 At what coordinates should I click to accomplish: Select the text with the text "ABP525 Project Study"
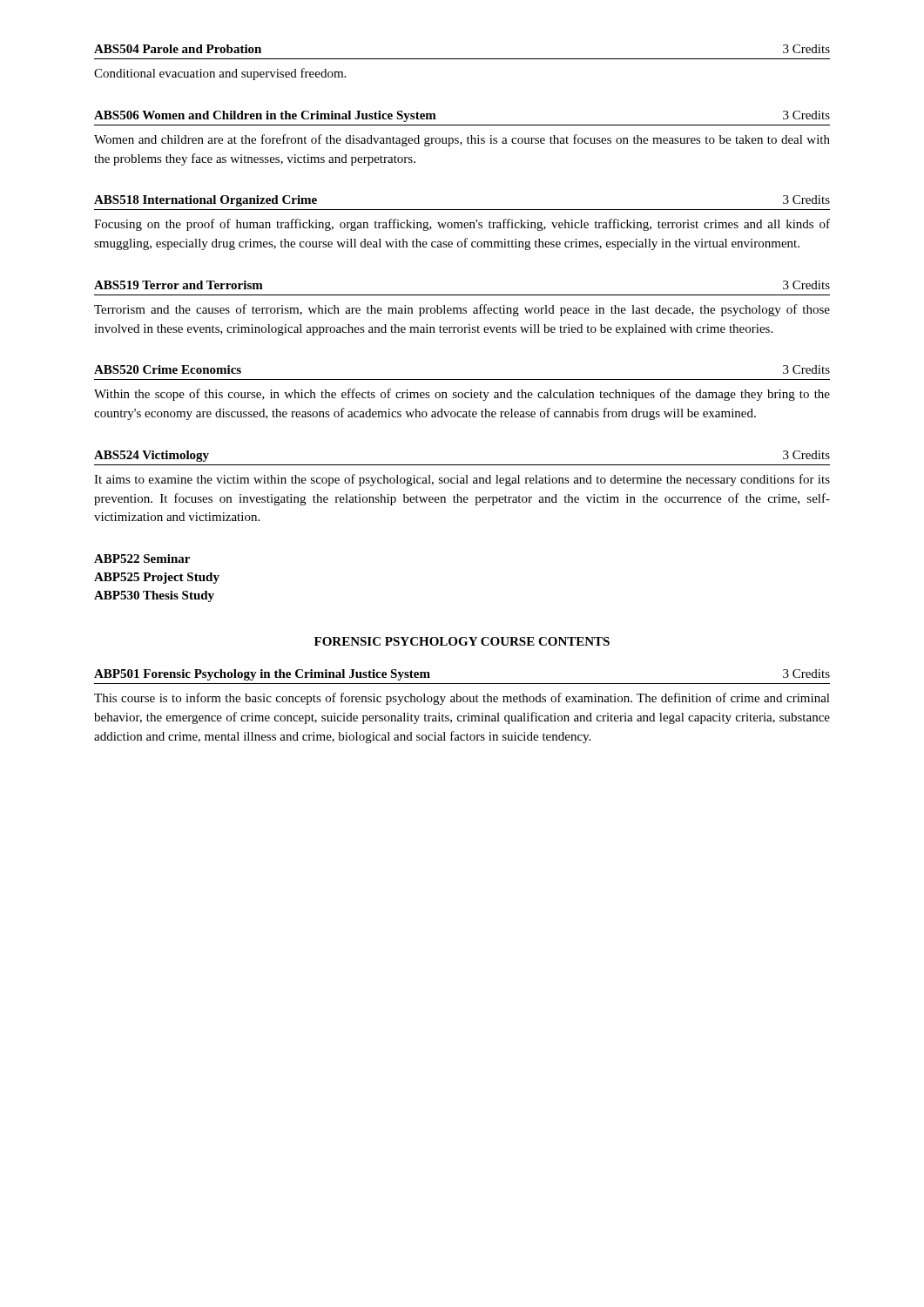[157, 577]
